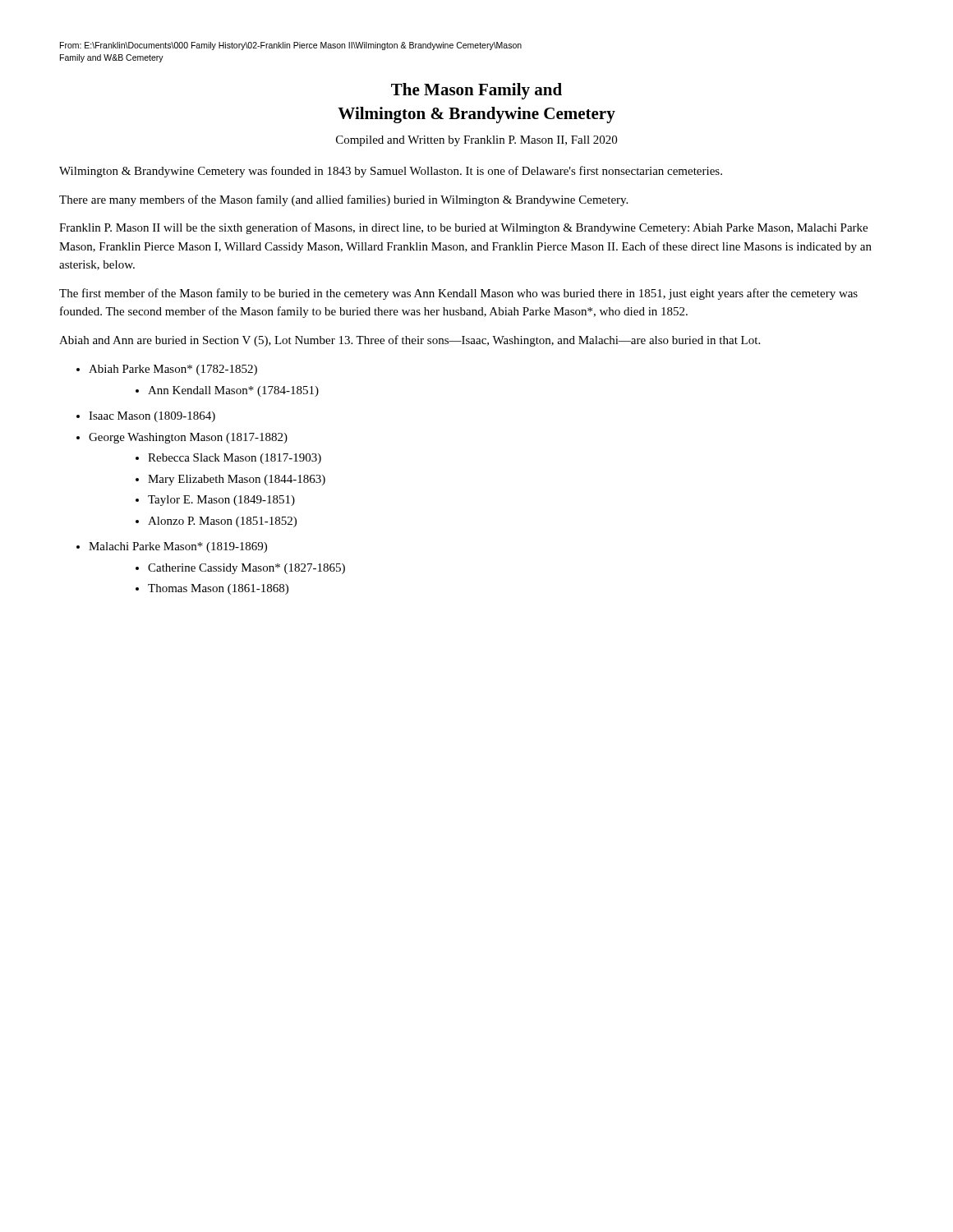Viewport: 953px width, 1232px height.
Task: Click where it says "Abiah Parke Mason* (1782-1852)"
Action: point(173,369)
